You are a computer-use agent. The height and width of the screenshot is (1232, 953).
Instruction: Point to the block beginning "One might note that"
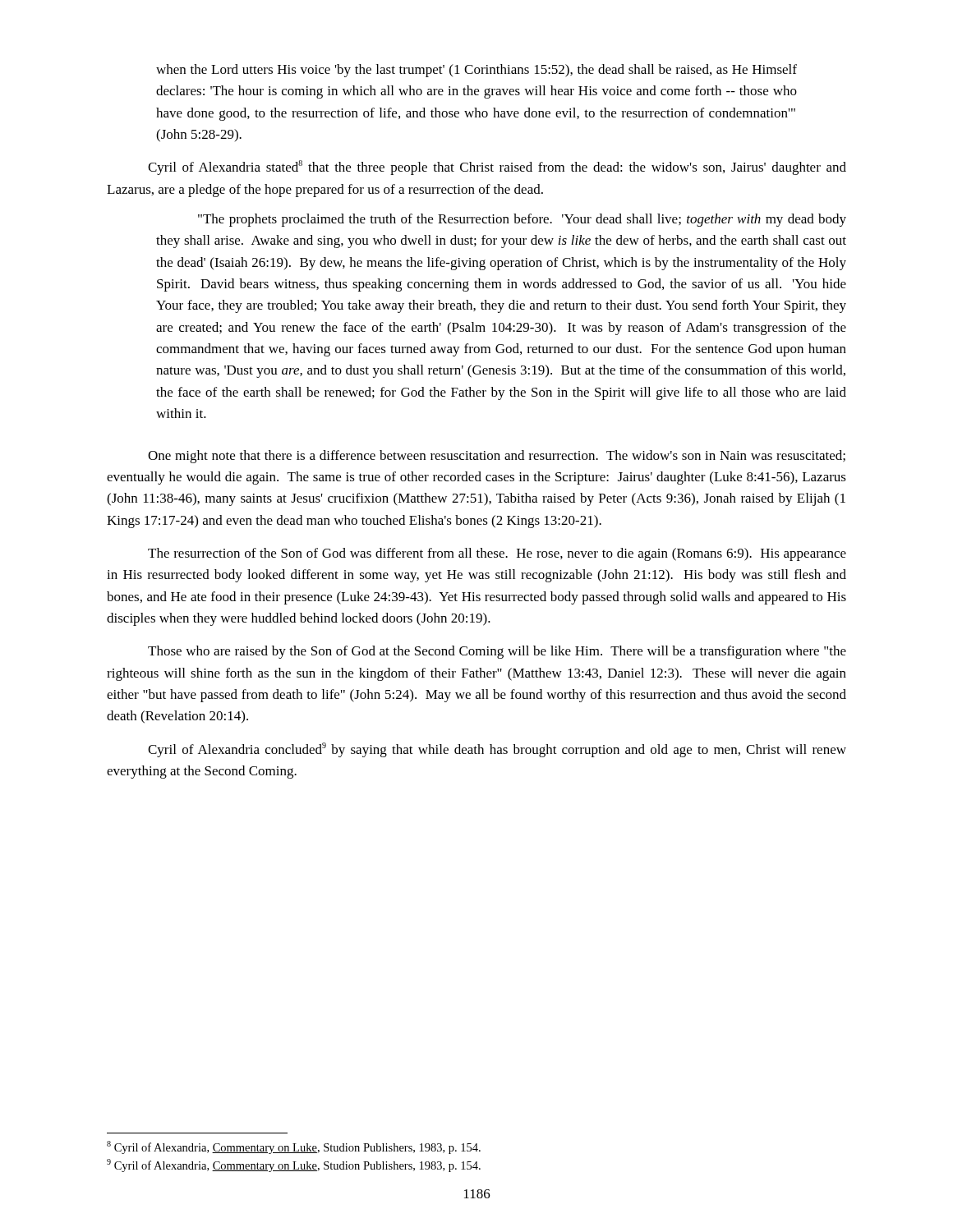[476, 488]
